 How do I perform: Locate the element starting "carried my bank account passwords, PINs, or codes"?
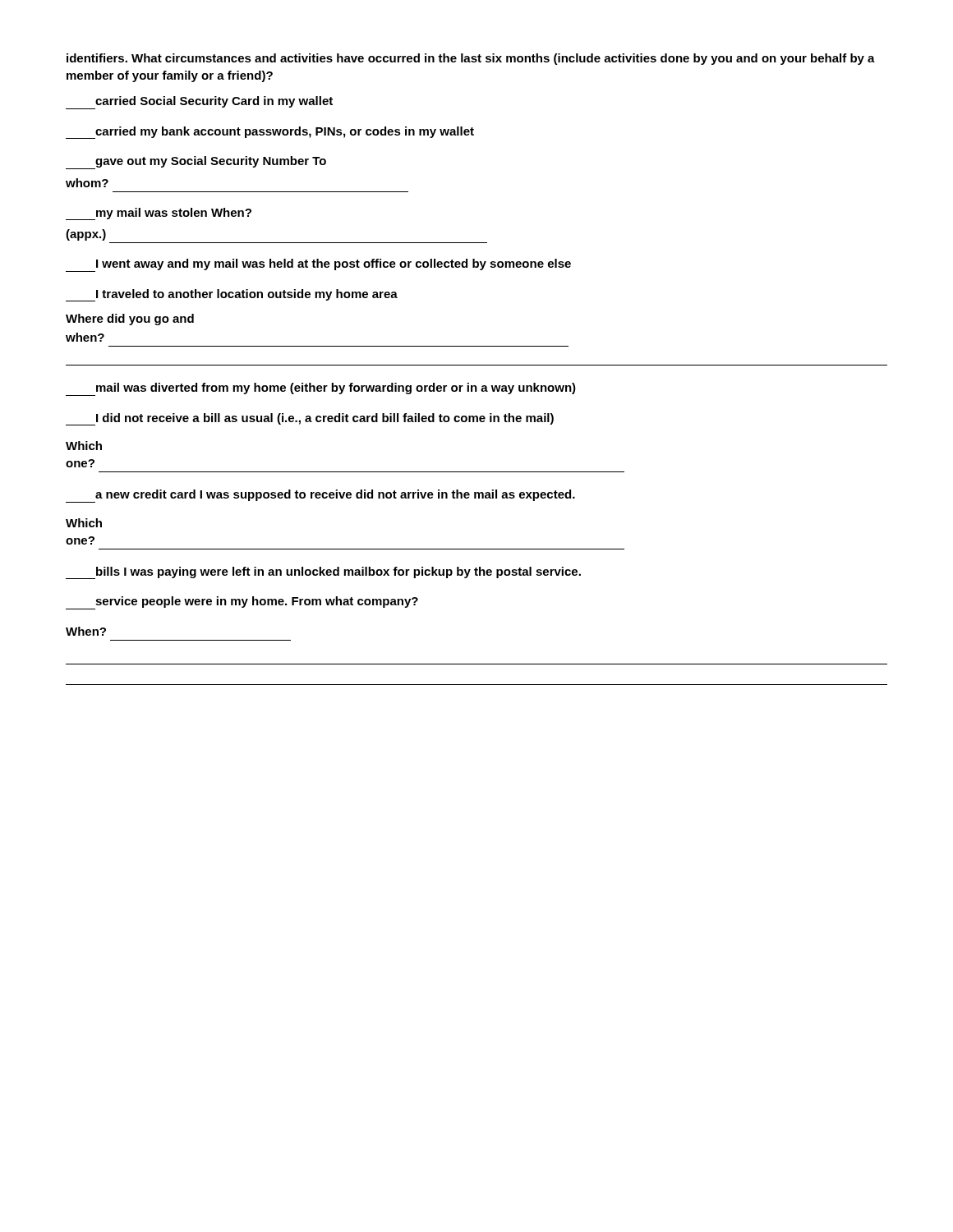pyautogui.click(x=270, y=131)
